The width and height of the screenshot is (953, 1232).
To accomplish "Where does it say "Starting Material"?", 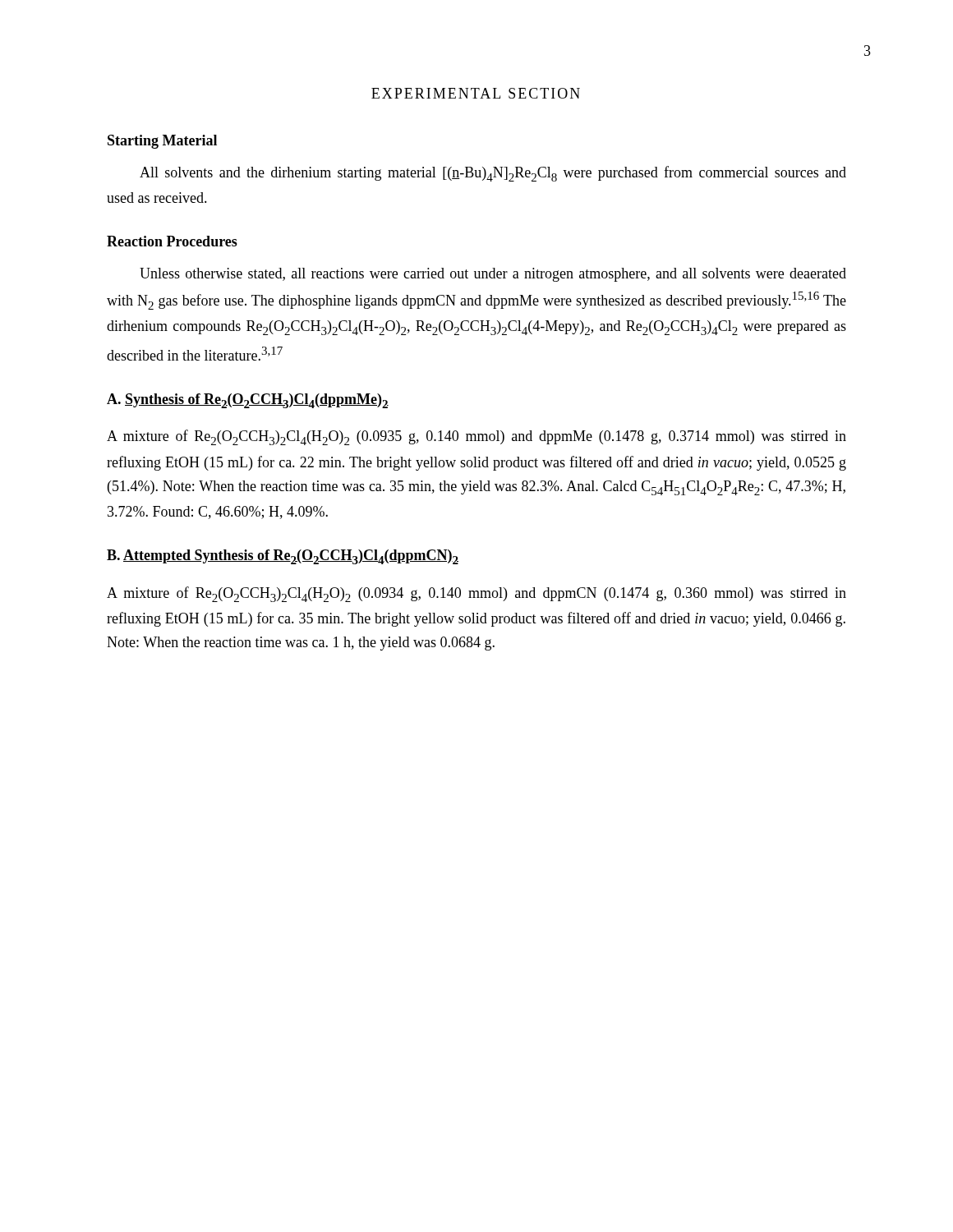I will tap(162, 142).
